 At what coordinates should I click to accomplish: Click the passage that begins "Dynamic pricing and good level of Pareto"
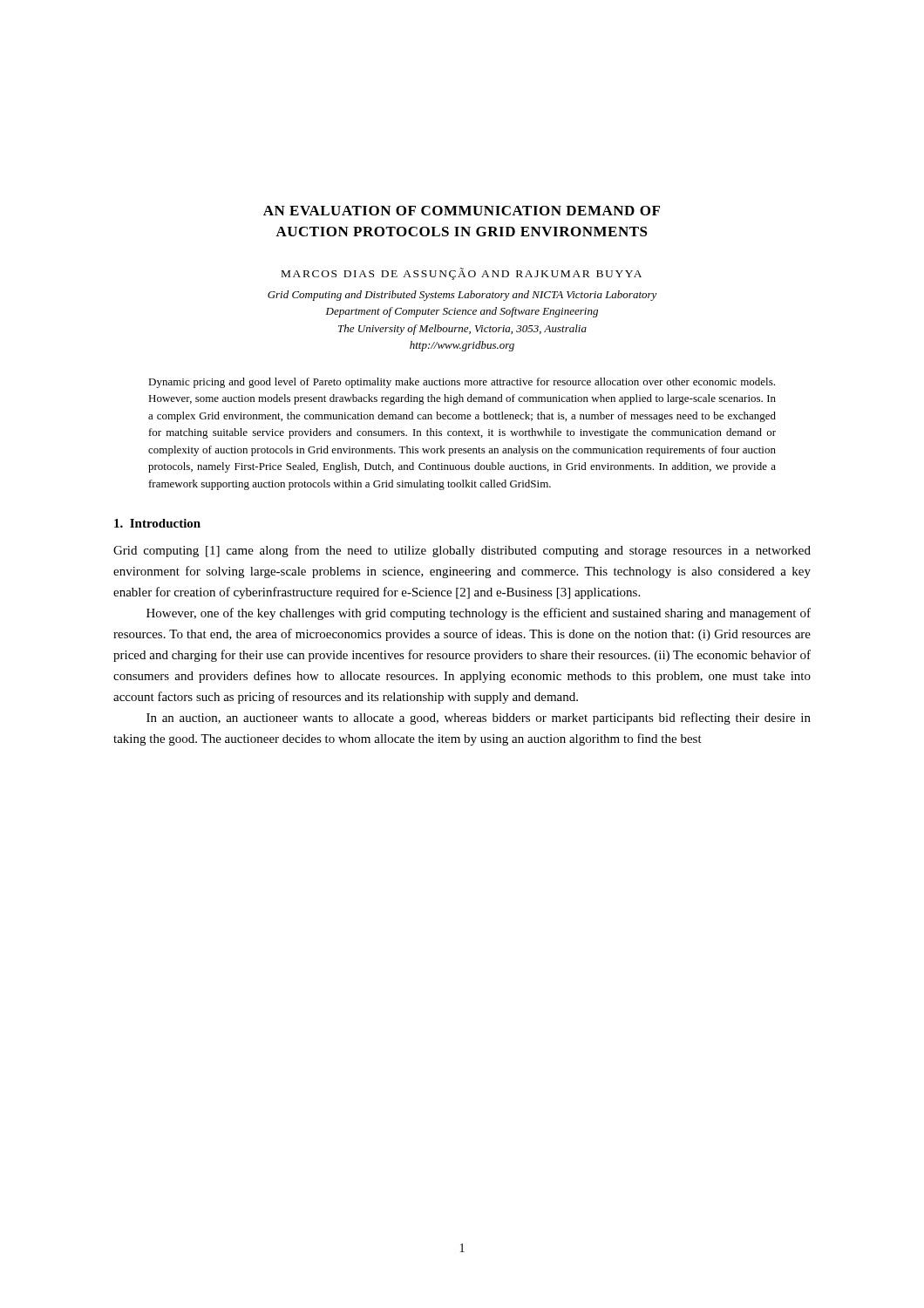[462, 432]
